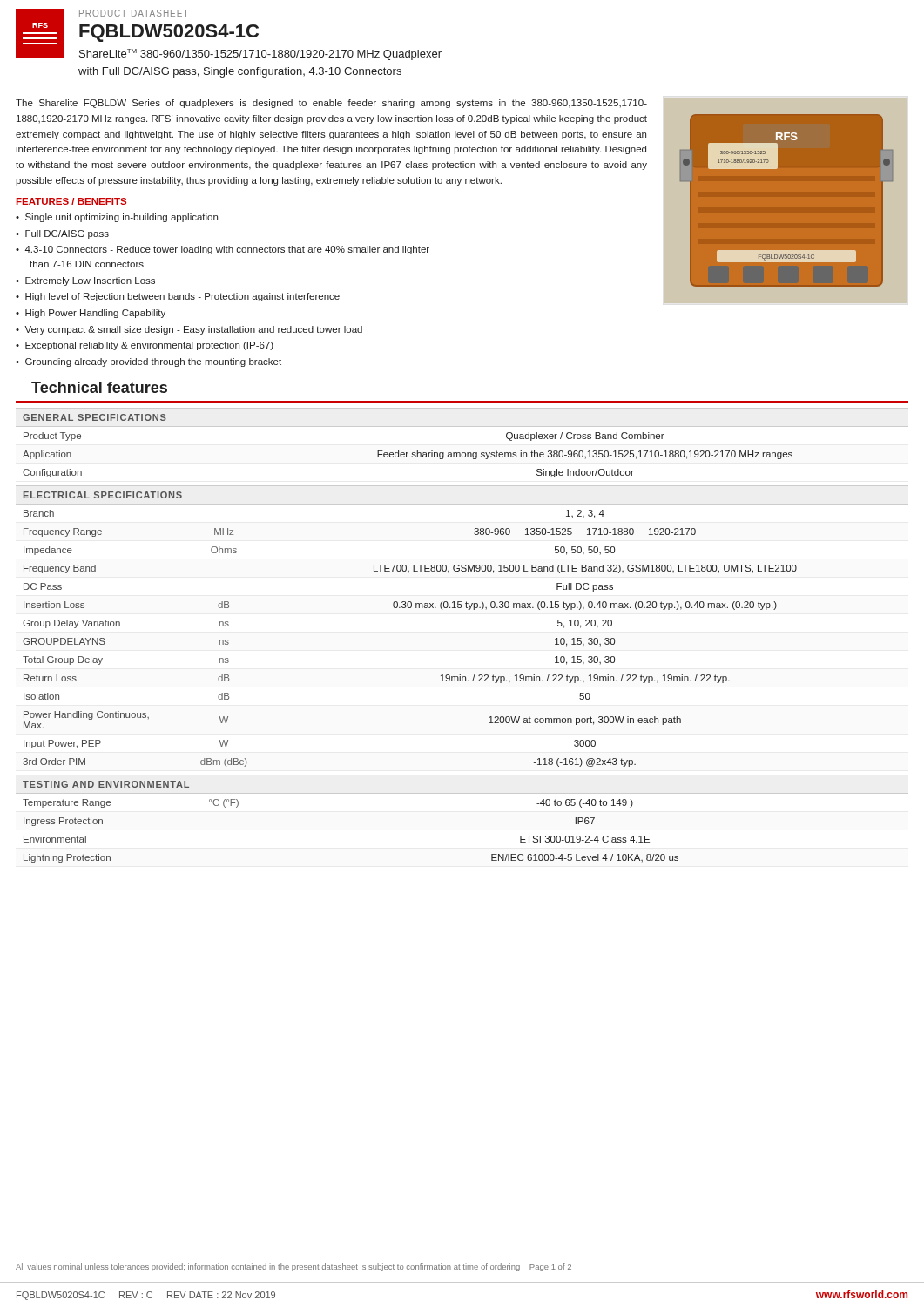
Task: Find the list item with the text "• Grounding already provided through the mounting bracket"
Action: (x=149, y=362)
